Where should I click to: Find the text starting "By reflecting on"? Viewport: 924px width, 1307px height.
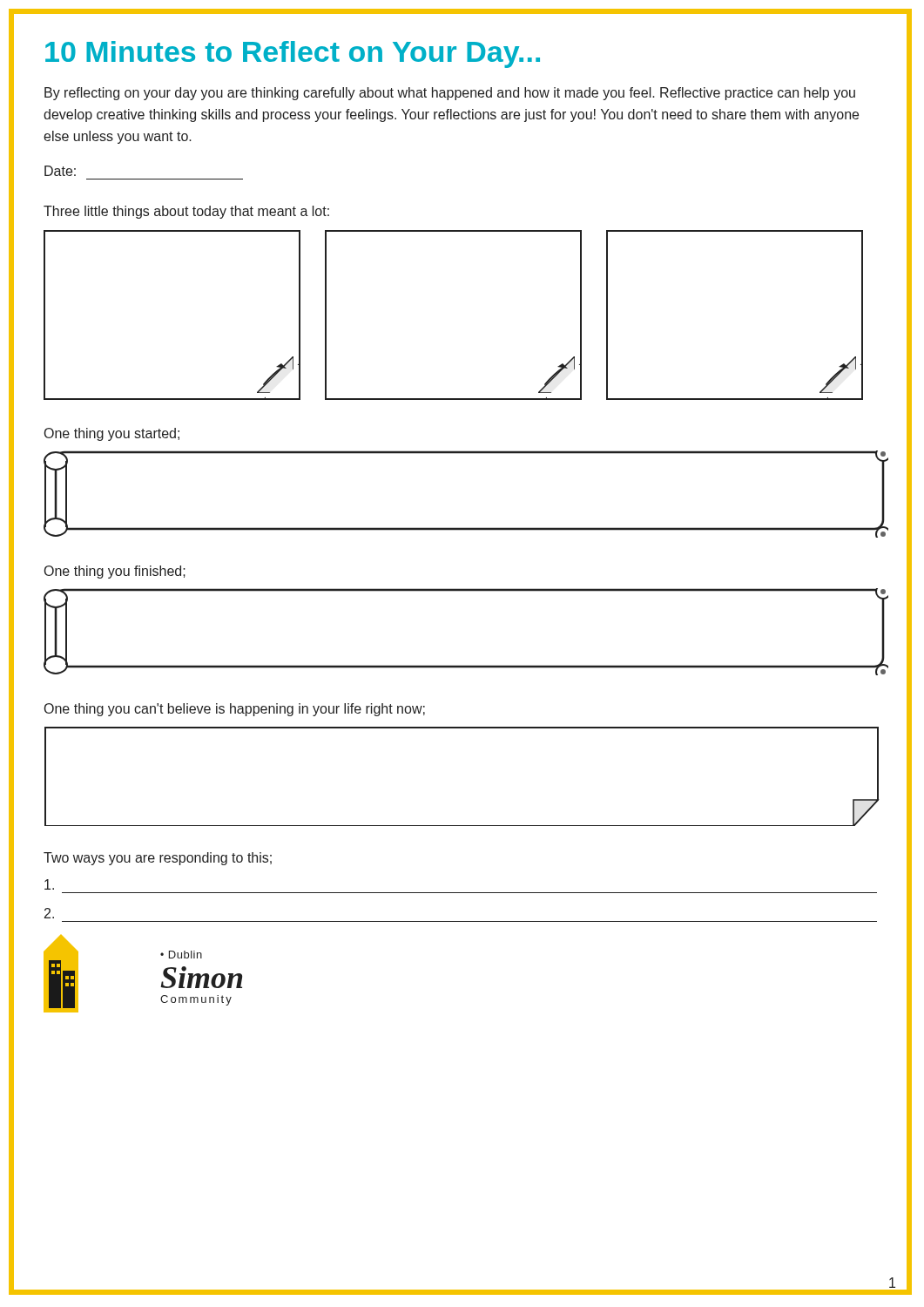[452, 114]
